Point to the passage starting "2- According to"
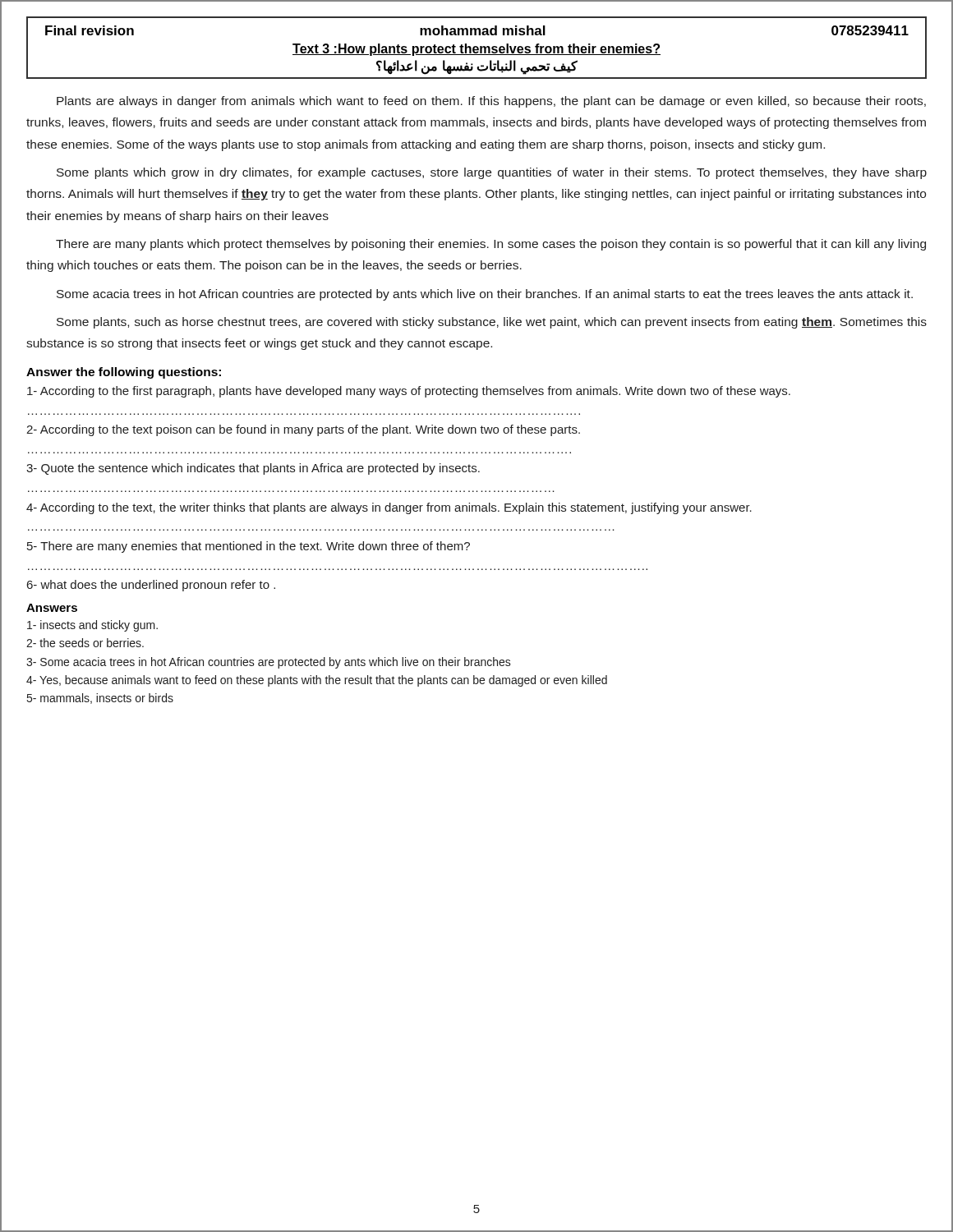 tap(304, 429)
